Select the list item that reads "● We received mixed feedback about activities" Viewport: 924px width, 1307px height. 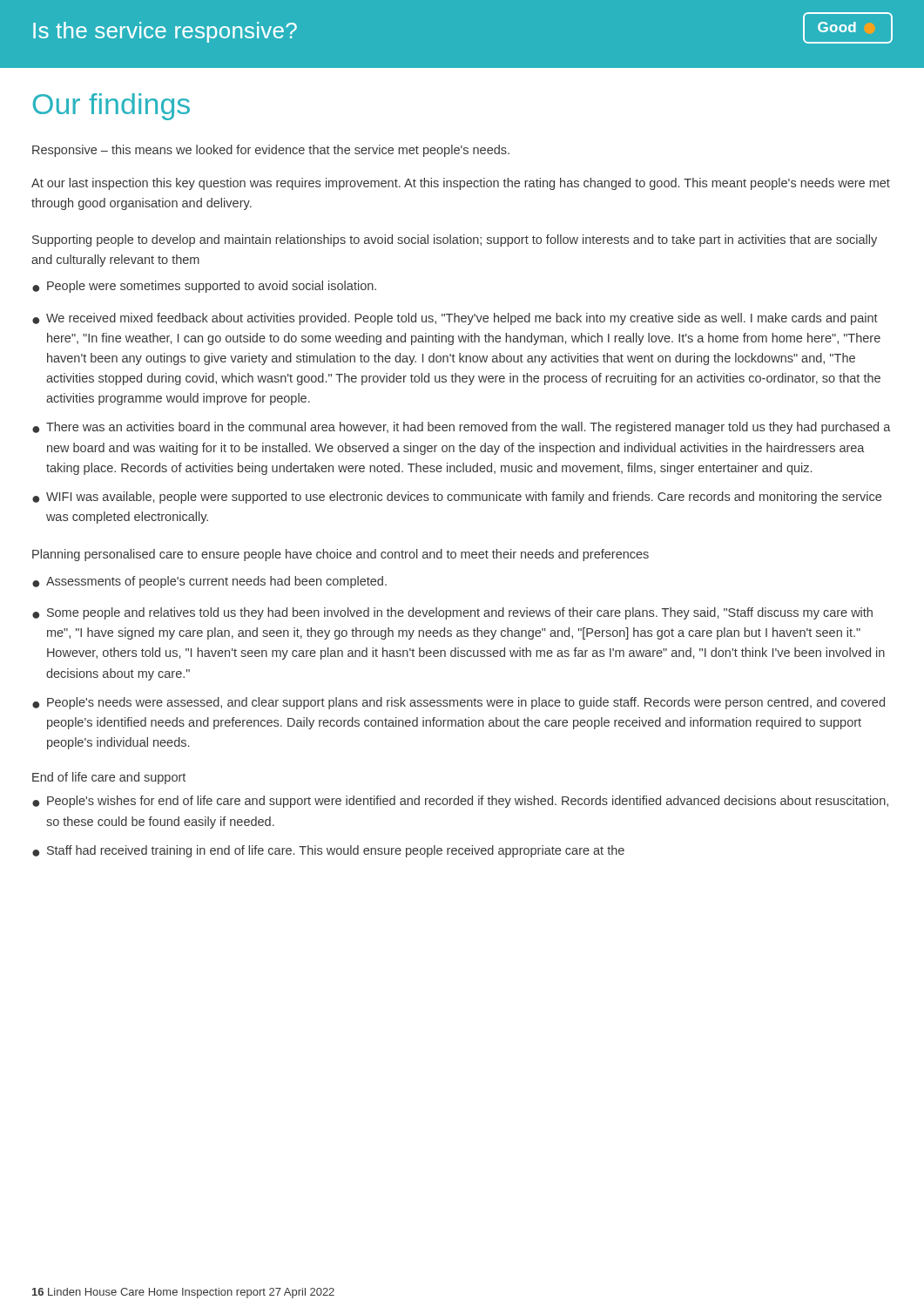pyautogui.click(x=462, y=359)
